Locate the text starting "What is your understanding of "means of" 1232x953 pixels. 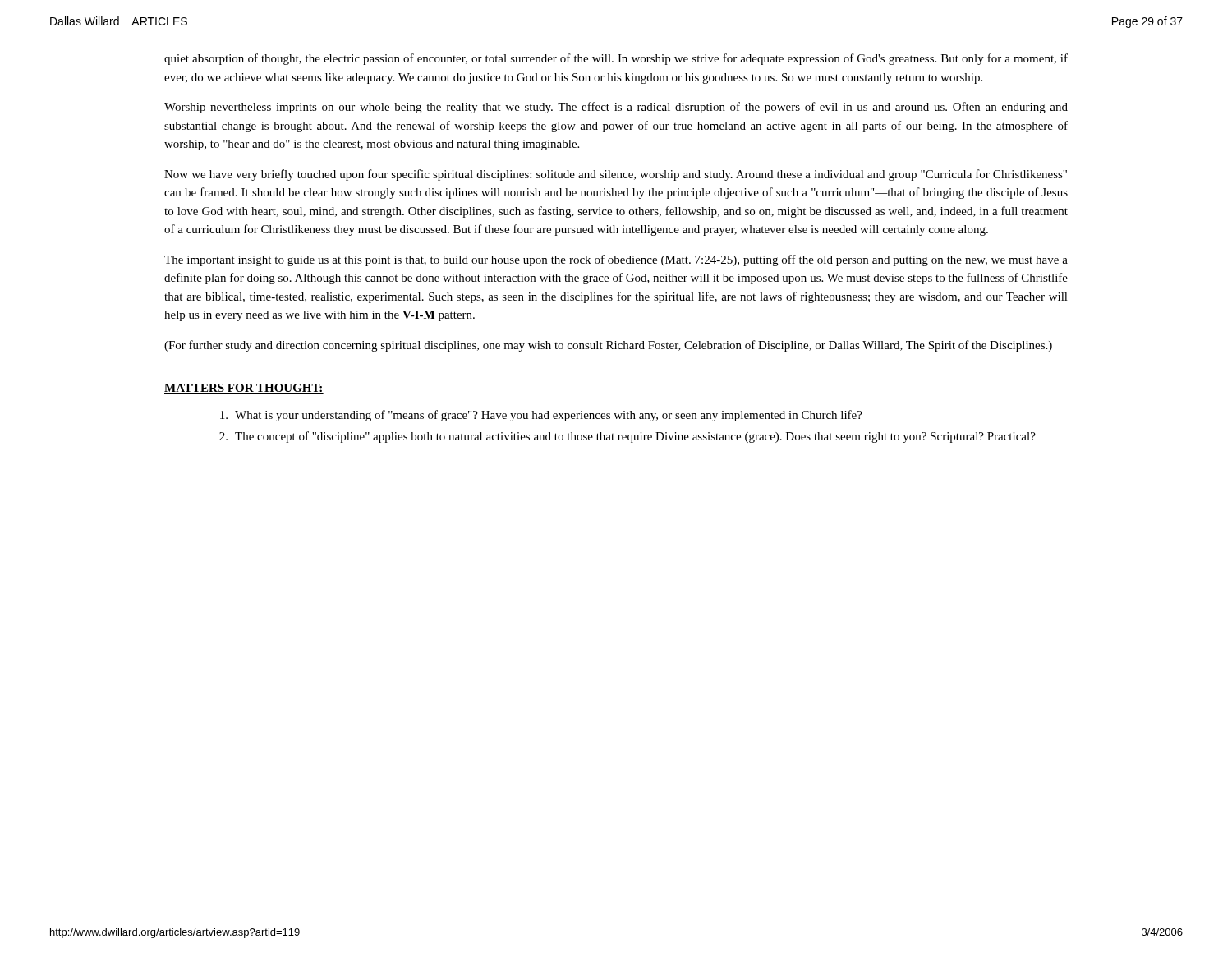(x=534, y=415)
